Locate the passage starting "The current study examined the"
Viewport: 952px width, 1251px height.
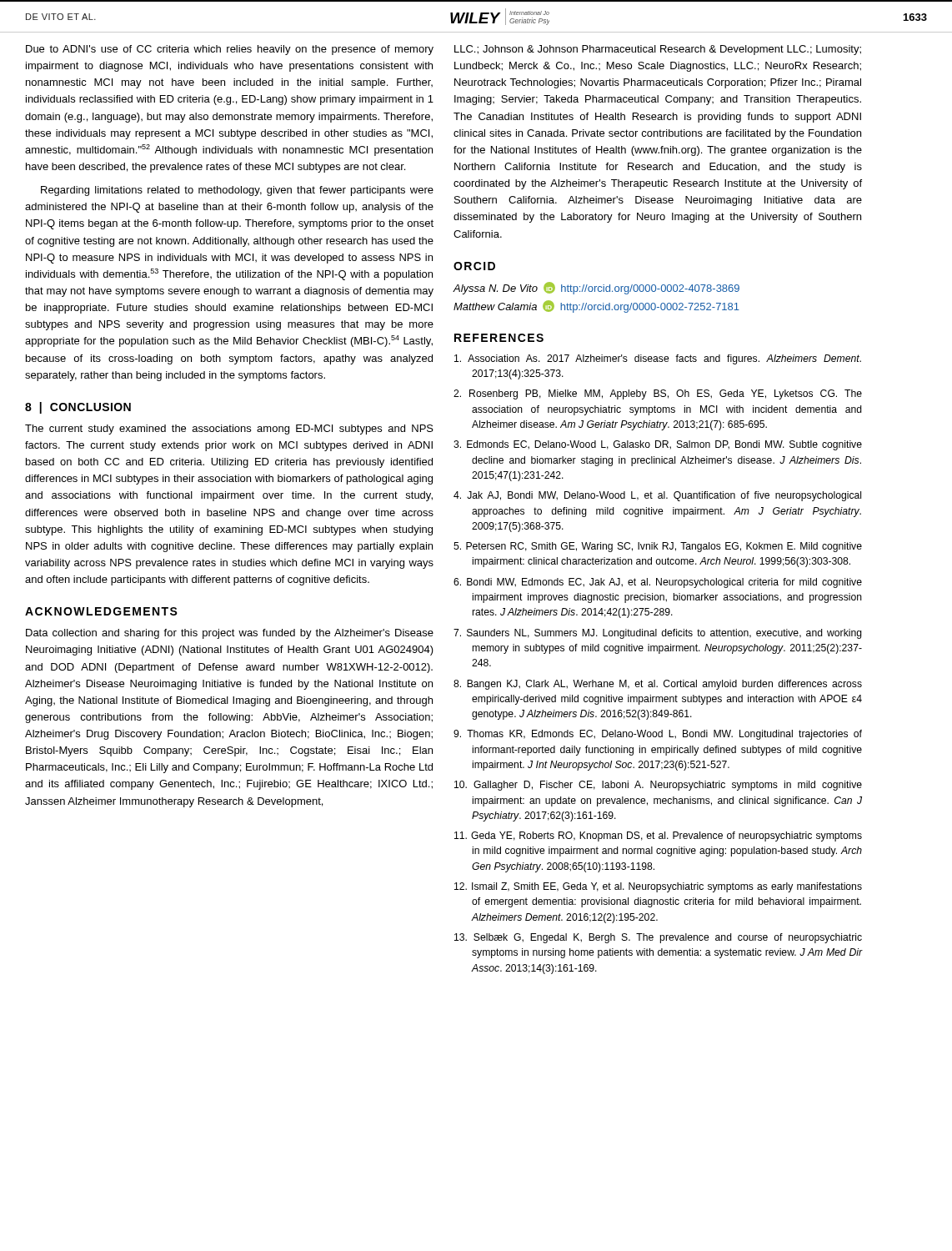[229, 504]
